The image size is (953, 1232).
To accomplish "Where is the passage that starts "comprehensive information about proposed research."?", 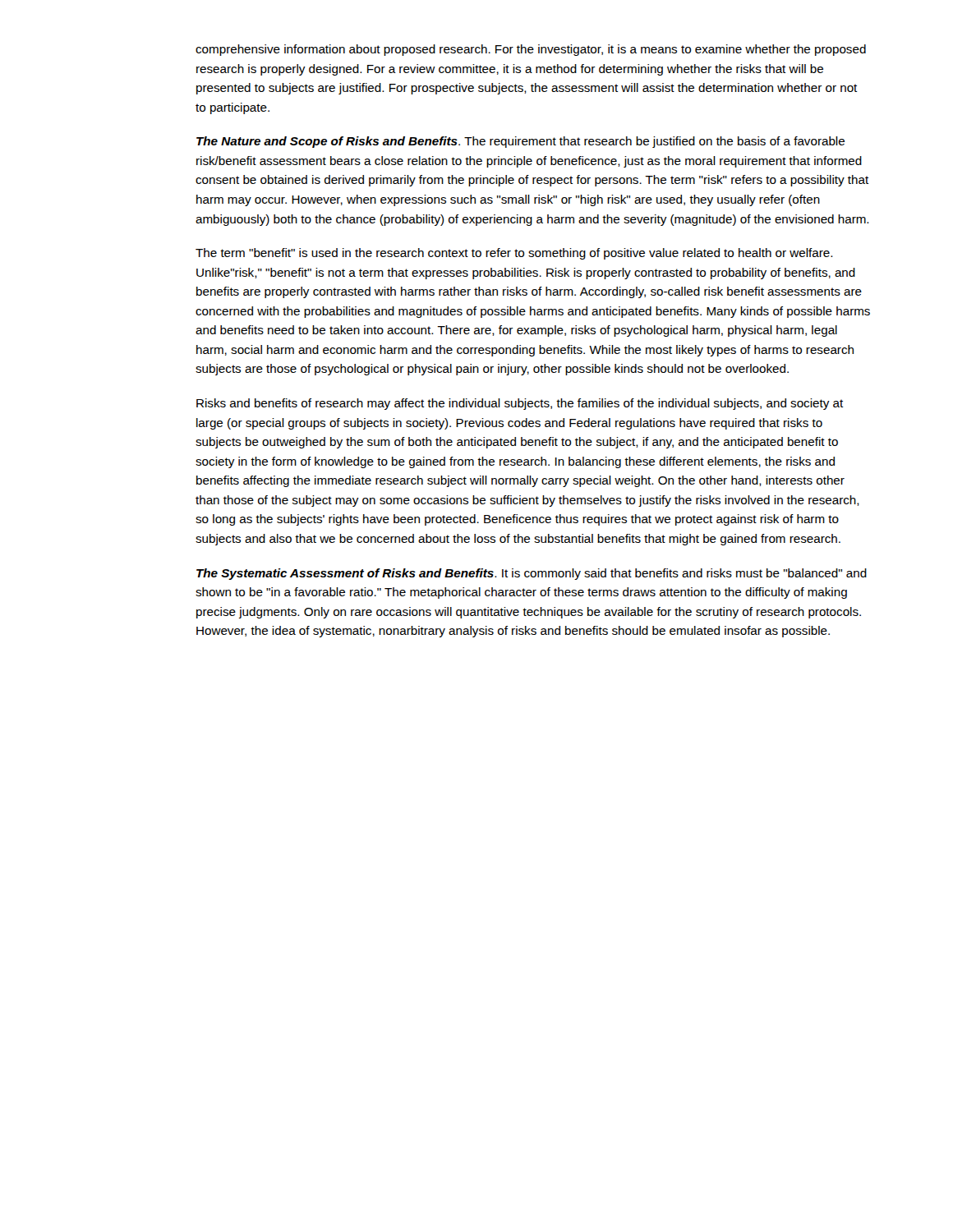I will [x=531, y=78].
